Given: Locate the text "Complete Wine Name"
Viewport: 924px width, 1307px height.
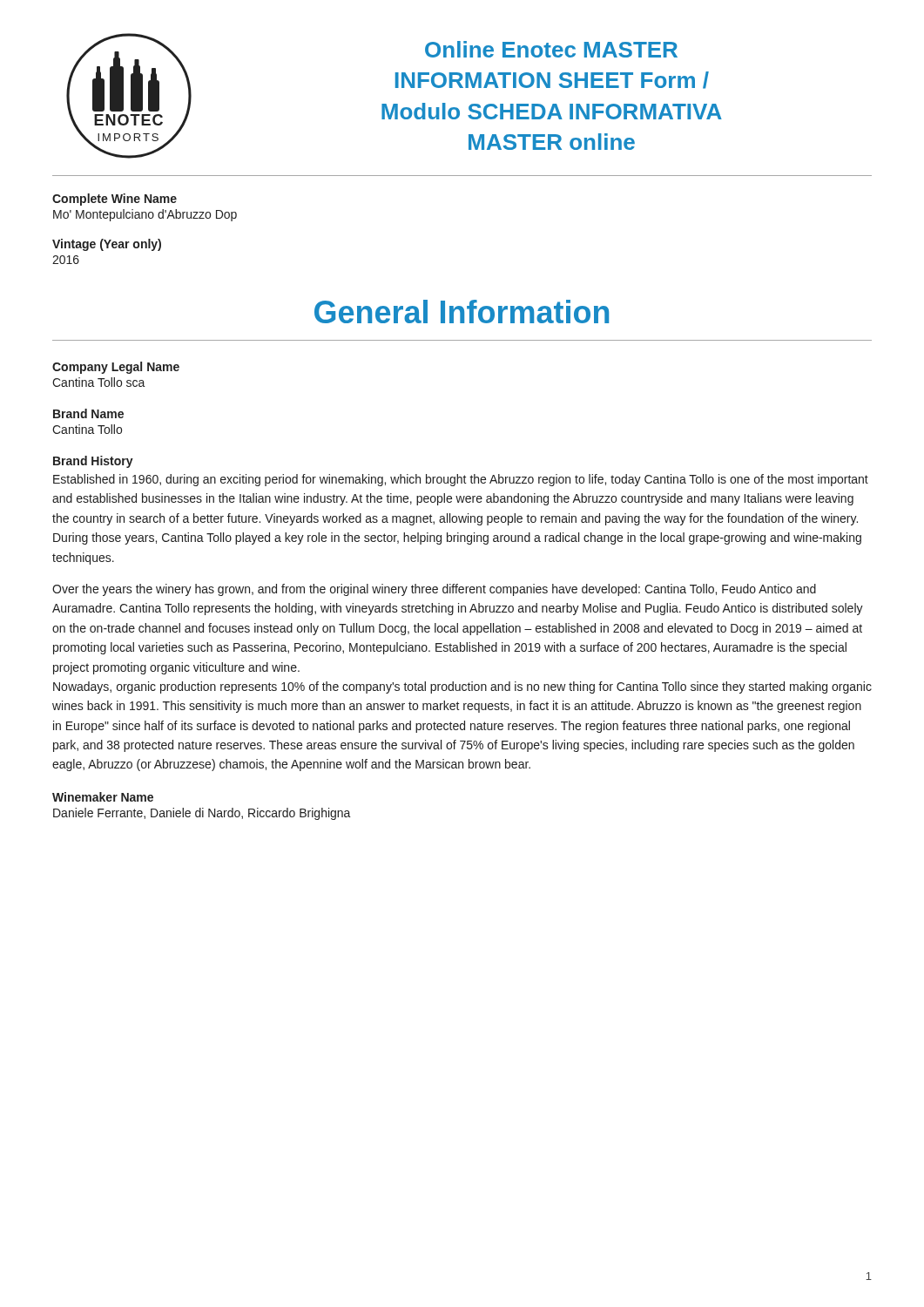Looking at the screenshot, I should 115,199.
